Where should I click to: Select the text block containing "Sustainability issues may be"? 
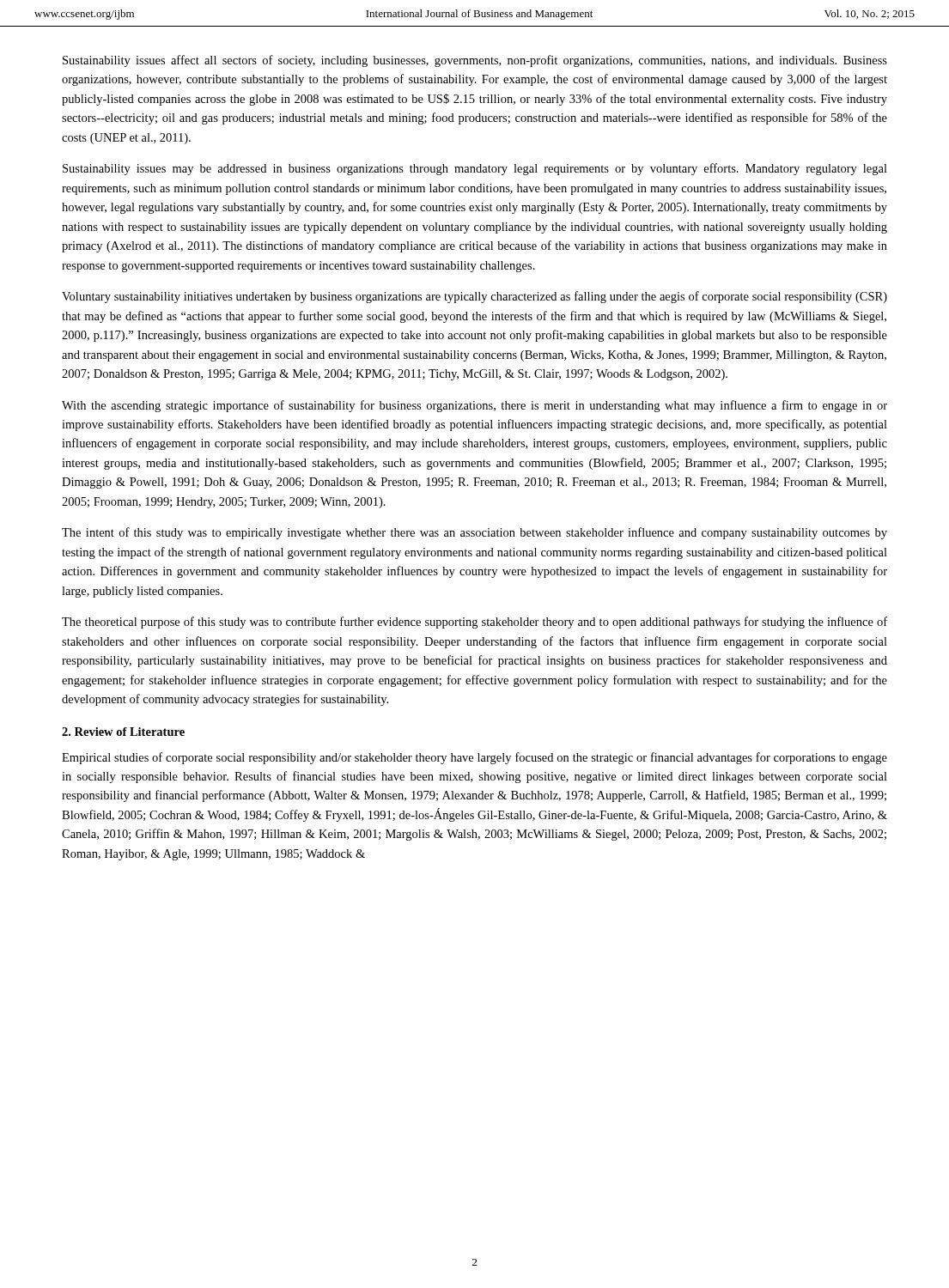[474, 217]
